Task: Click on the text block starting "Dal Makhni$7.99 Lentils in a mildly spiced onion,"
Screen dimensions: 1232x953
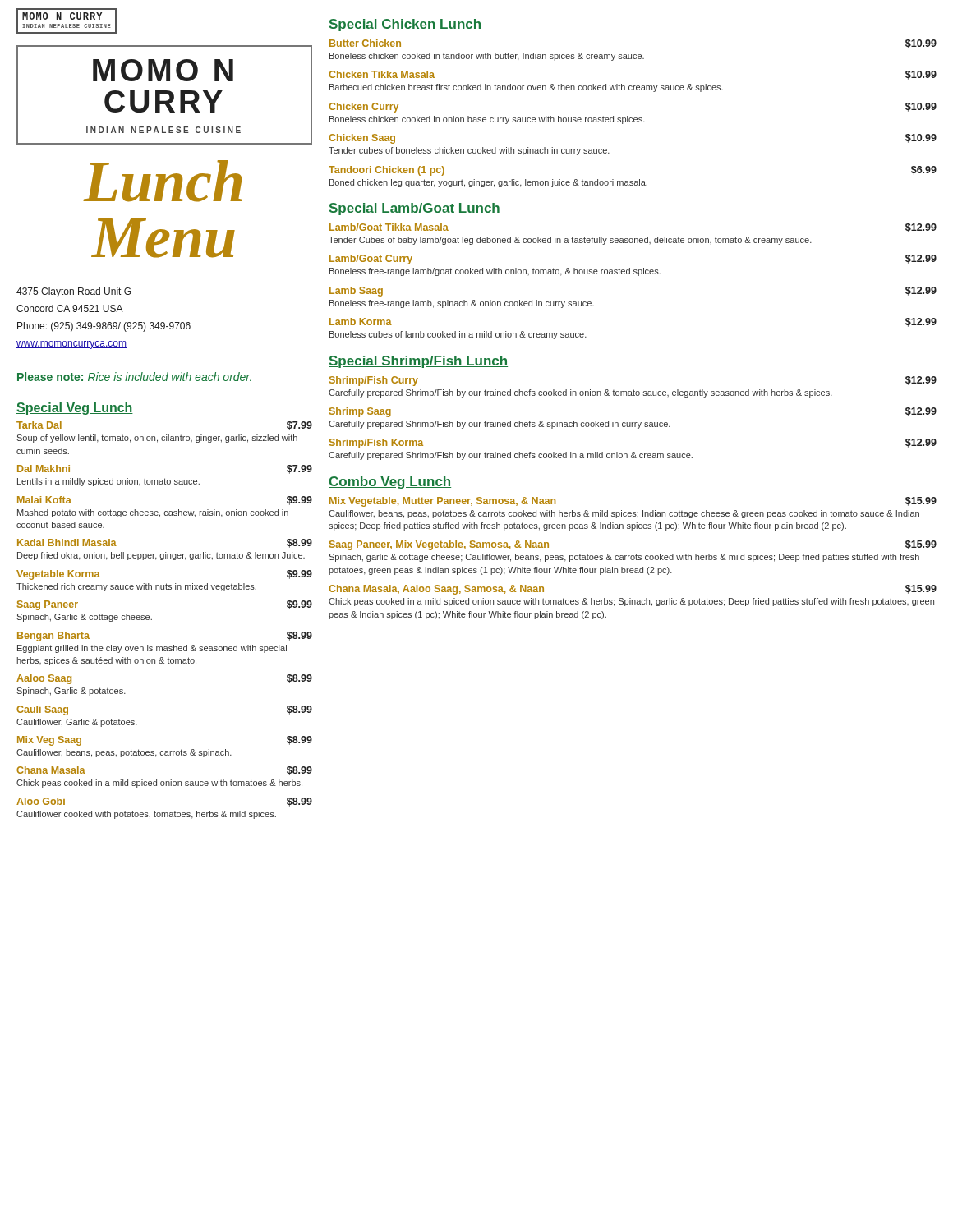Action: tap(164, 476)
